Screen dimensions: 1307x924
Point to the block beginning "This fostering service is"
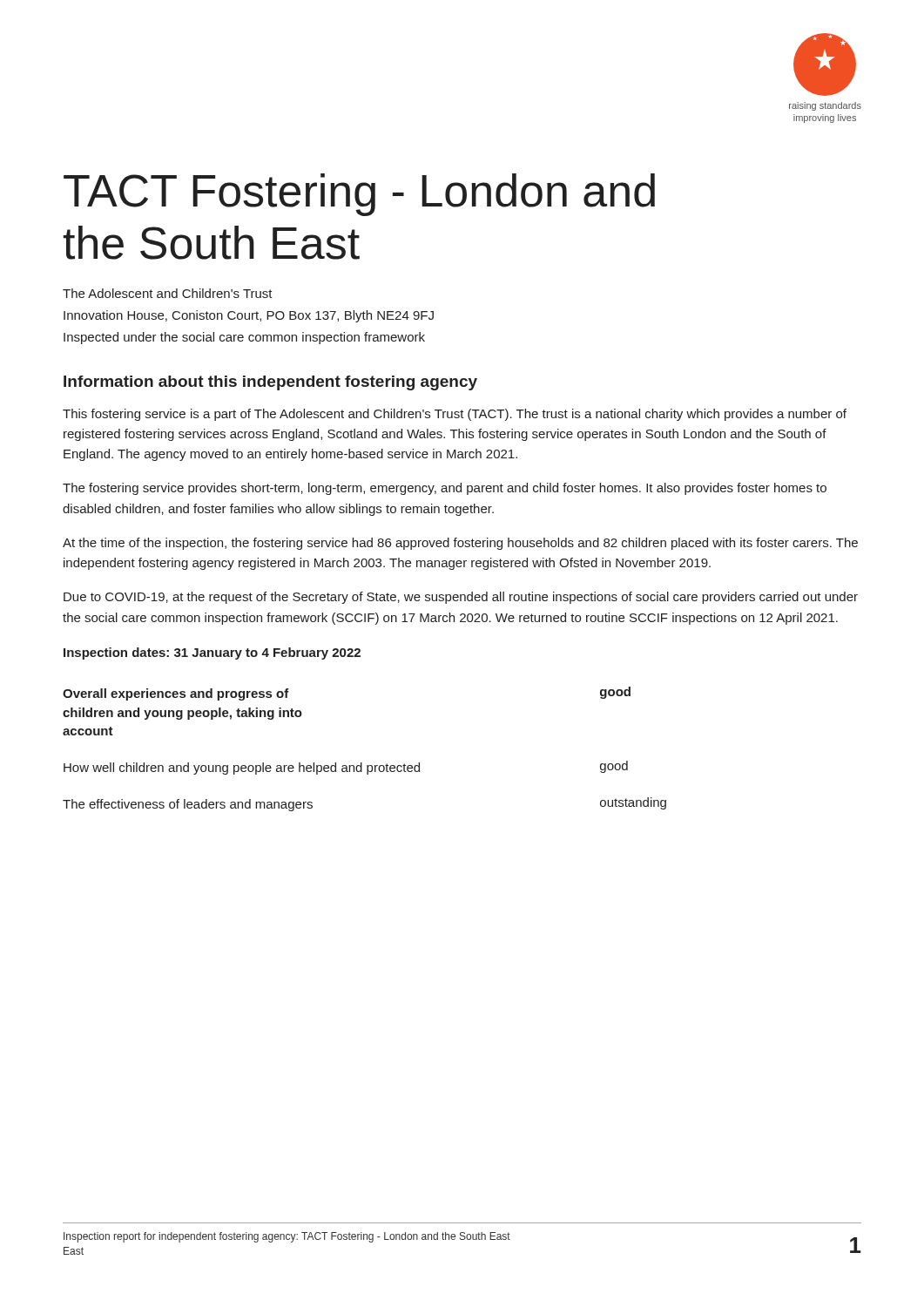pos(455,433)
